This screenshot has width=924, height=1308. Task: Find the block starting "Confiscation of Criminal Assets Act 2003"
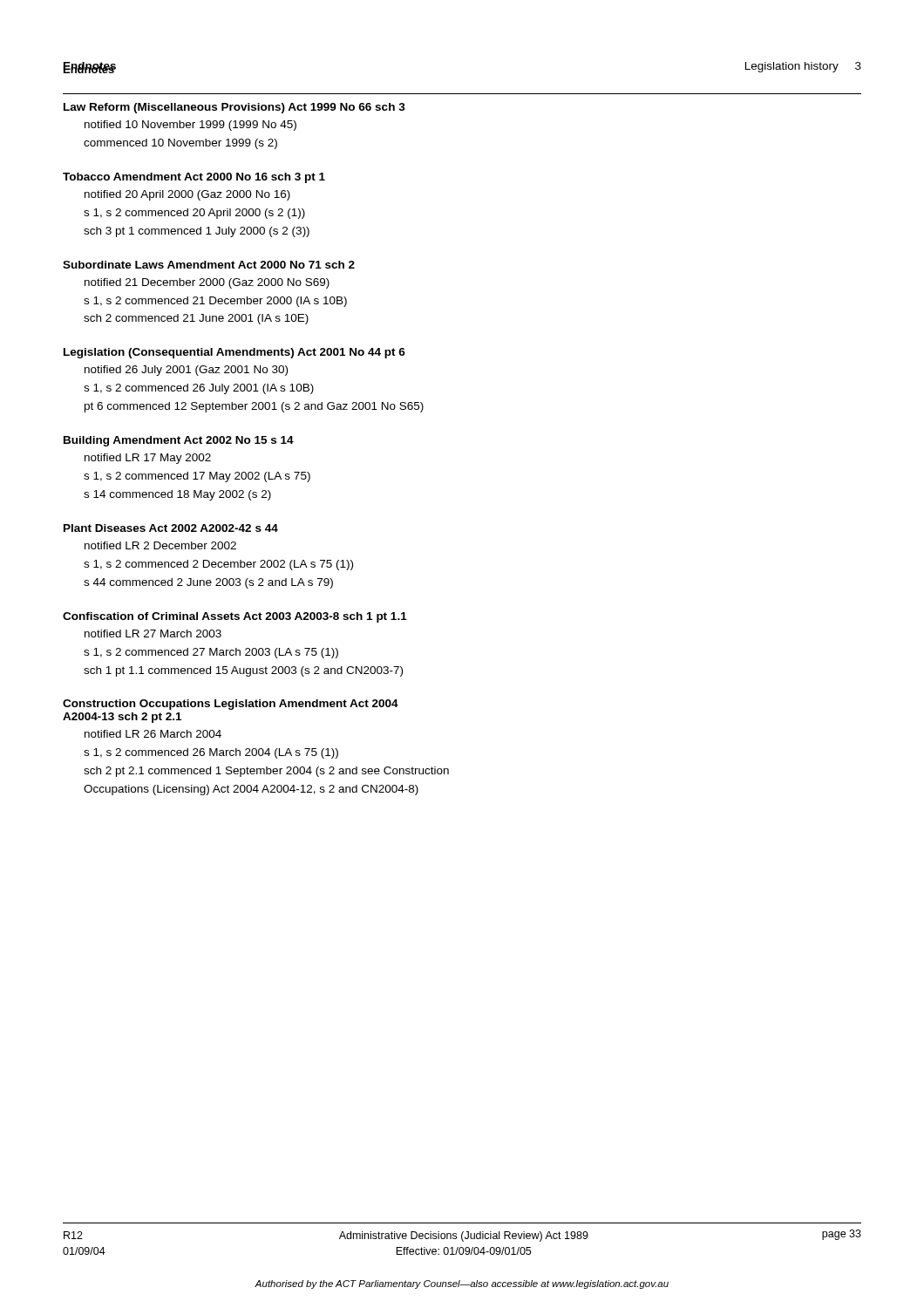click(x=235, y=617)
